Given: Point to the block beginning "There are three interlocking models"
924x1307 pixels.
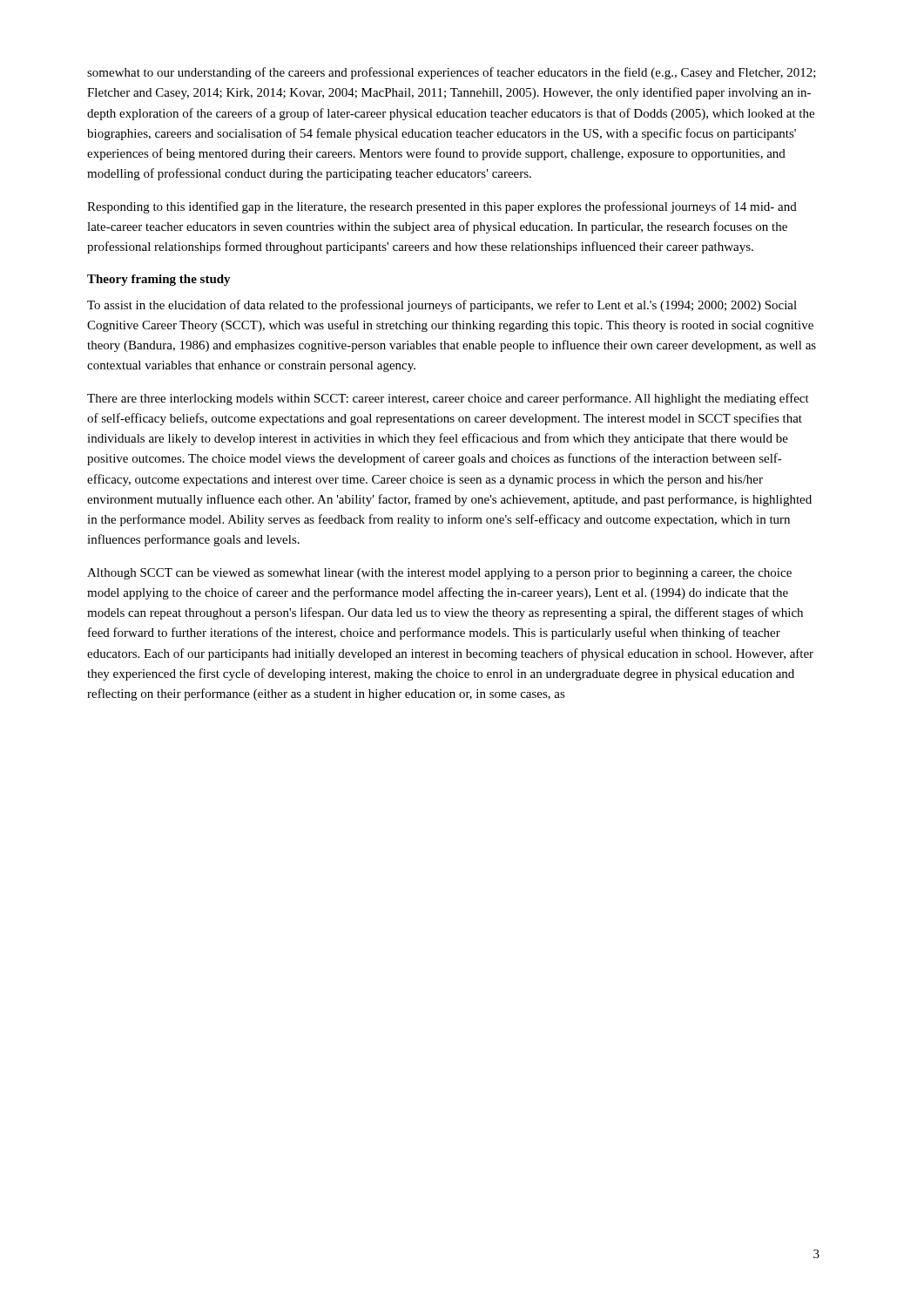Looking at the screenshot, I should [450, 469].
